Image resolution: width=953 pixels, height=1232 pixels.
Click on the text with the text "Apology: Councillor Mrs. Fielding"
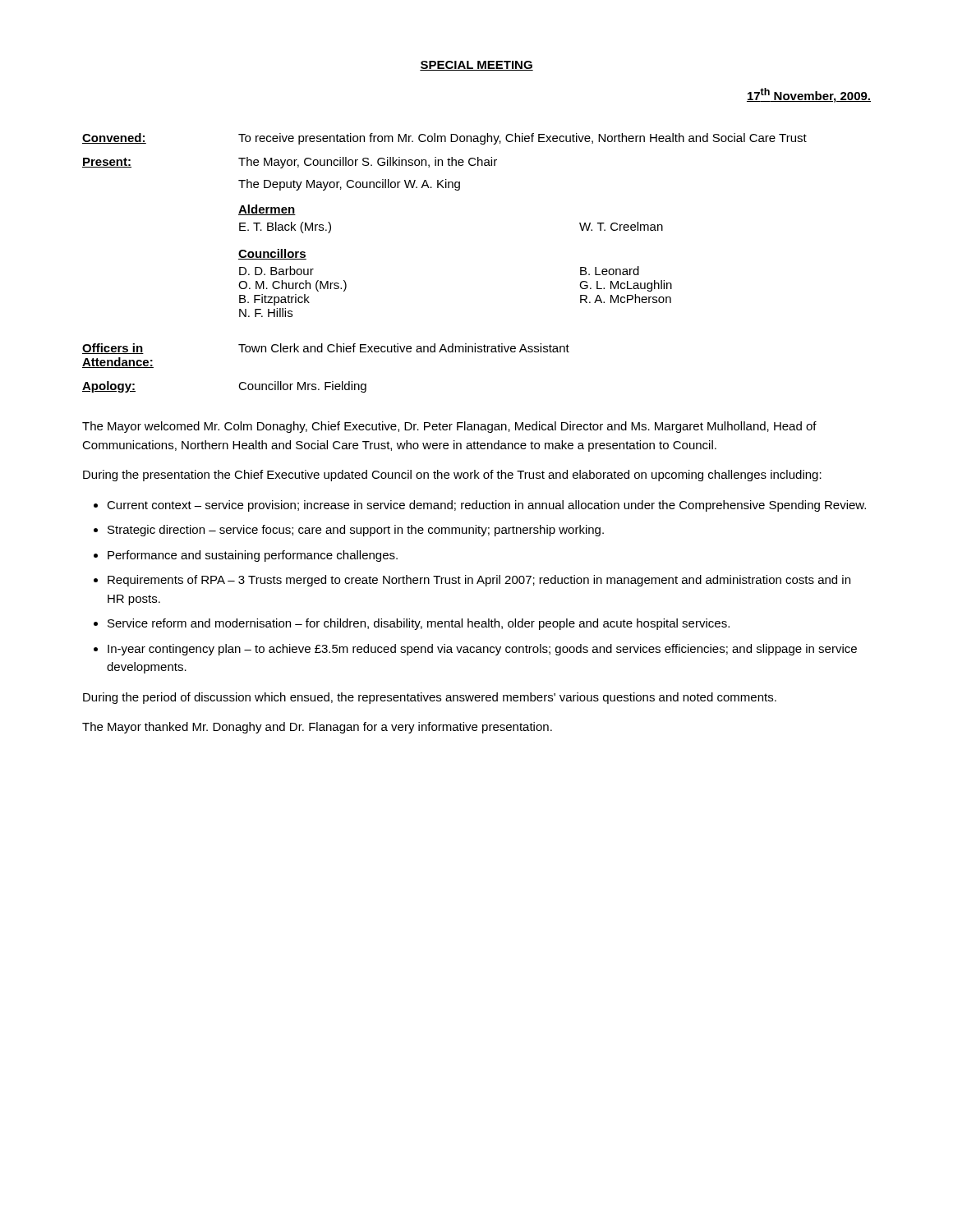[99, 386]
